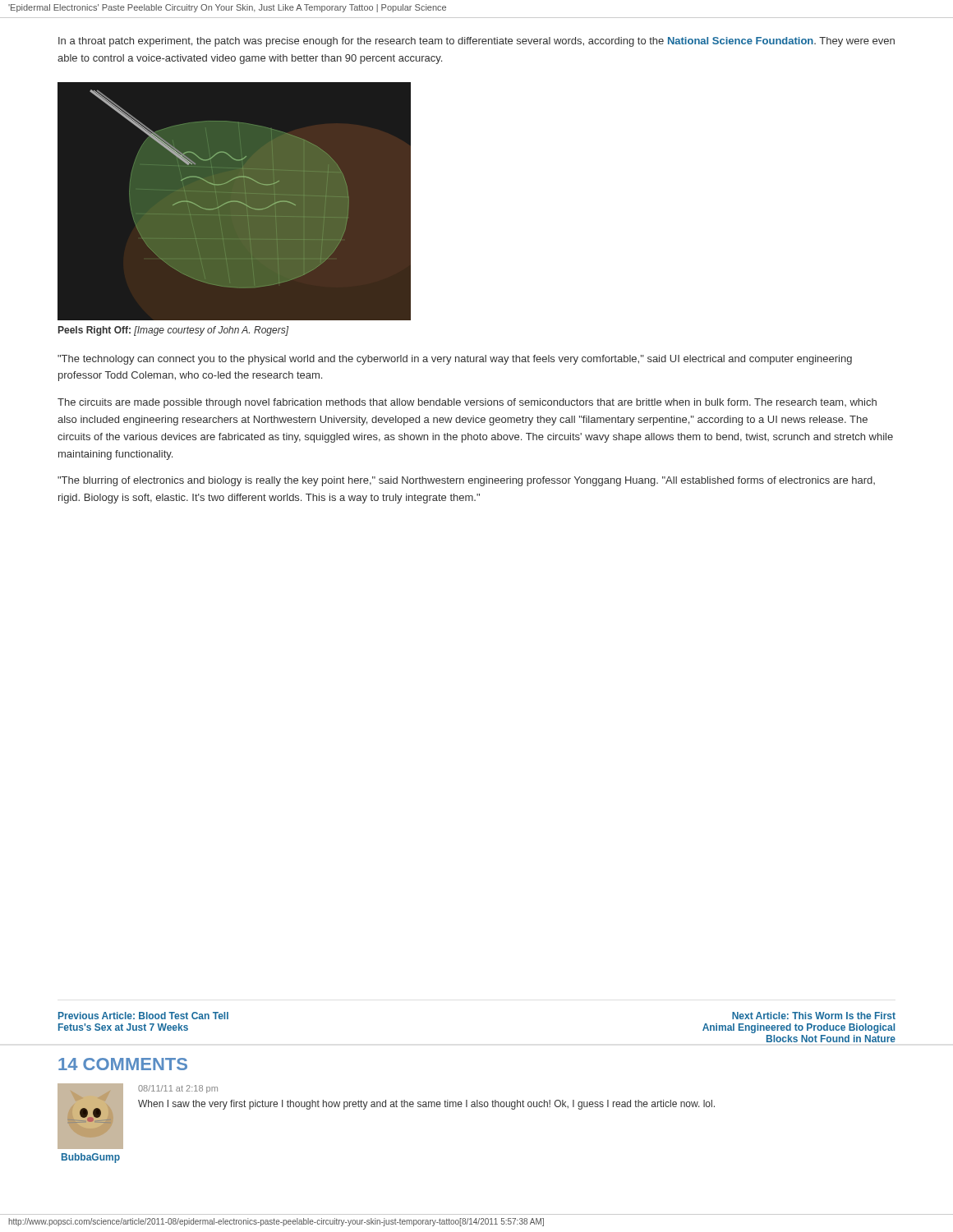Viewport: 953px width, 1232px height.
Task: Navigate to the region starting "In a throat patch experiment,"
Action: (476, 49)
